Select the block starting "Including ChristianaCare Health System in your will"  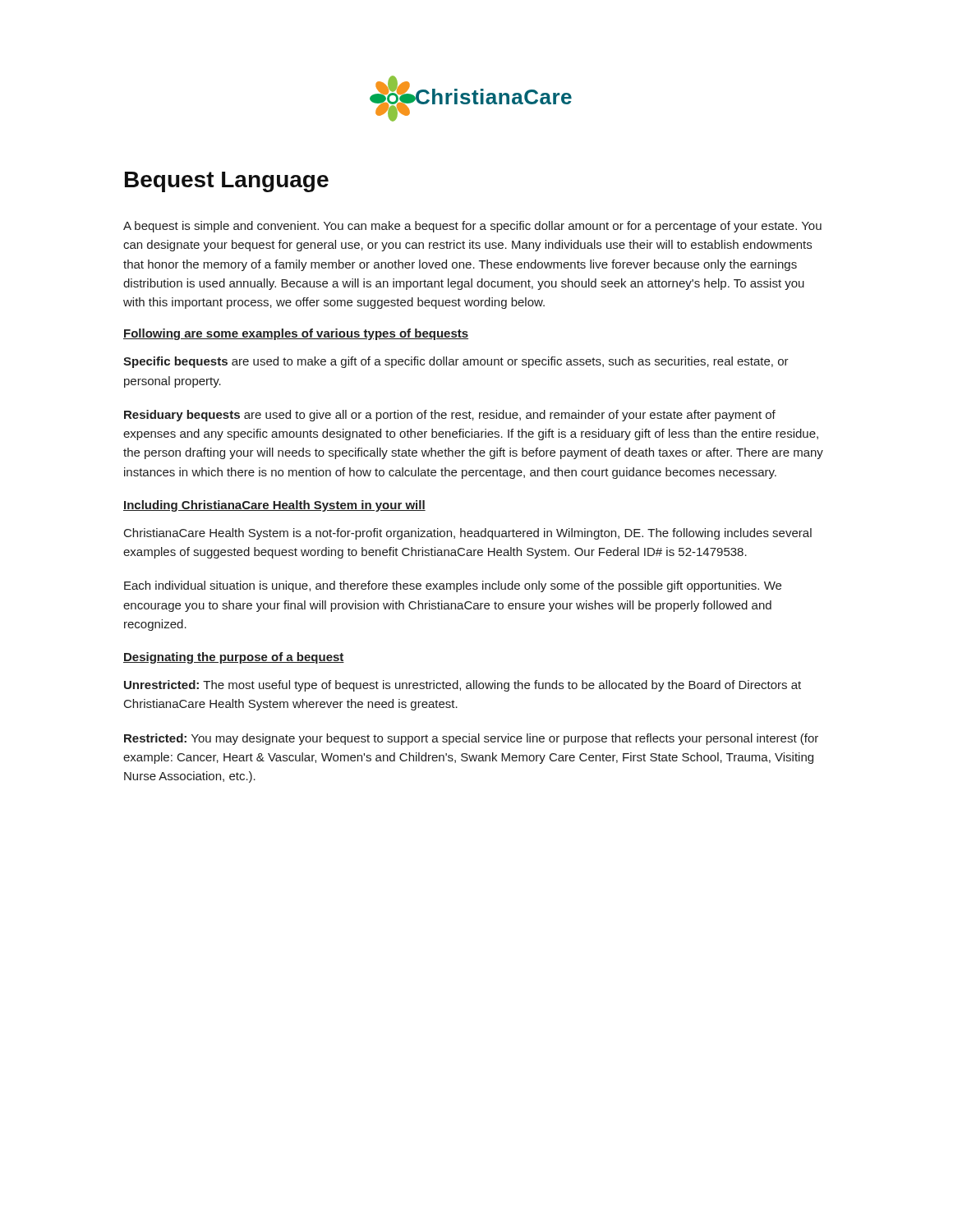point(274,506)
